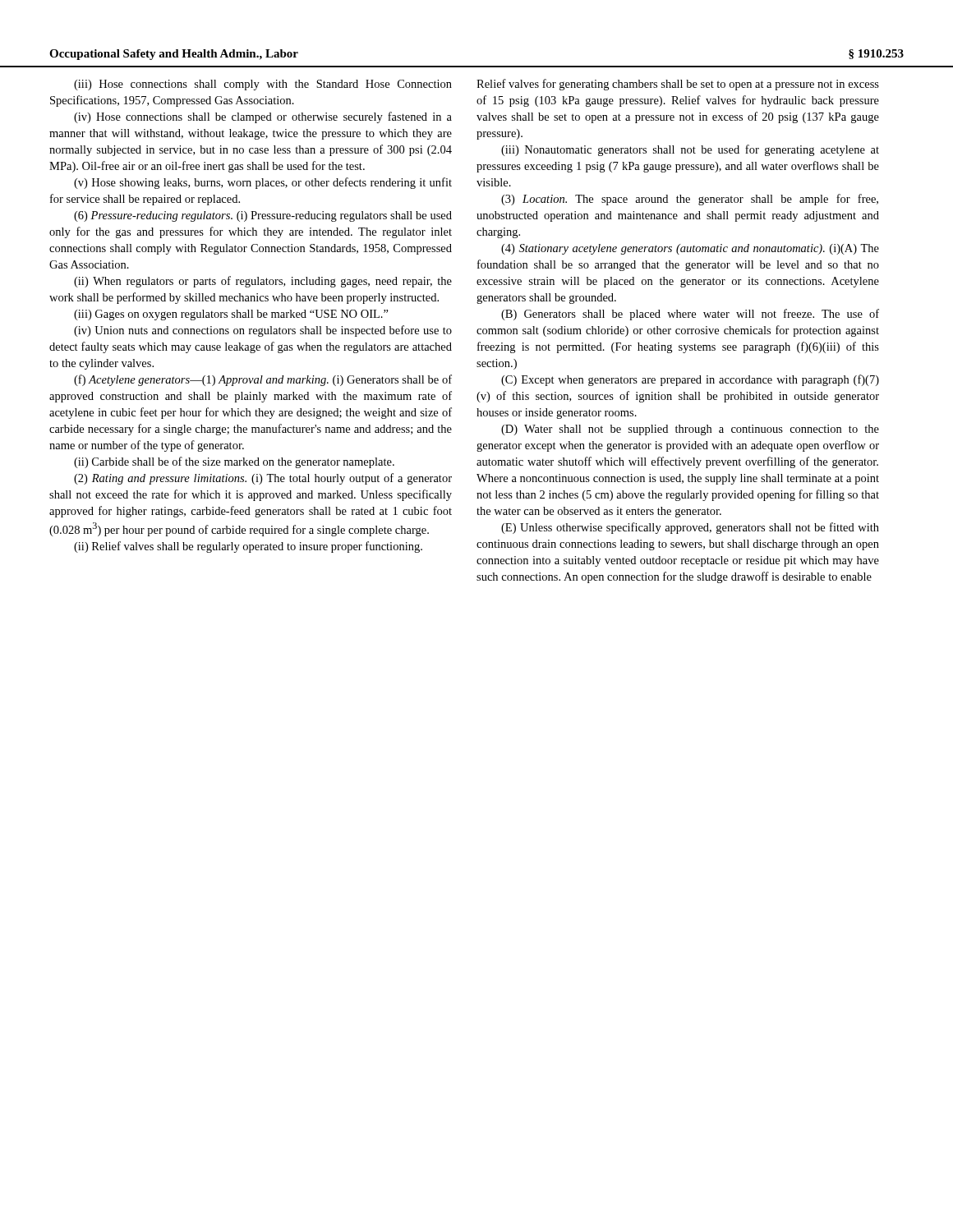Viewport: 953px width, 1232px height.
Task: Select the text starting "(ii) Relief valves shall be regularly"
Action: tap(251, 546)
